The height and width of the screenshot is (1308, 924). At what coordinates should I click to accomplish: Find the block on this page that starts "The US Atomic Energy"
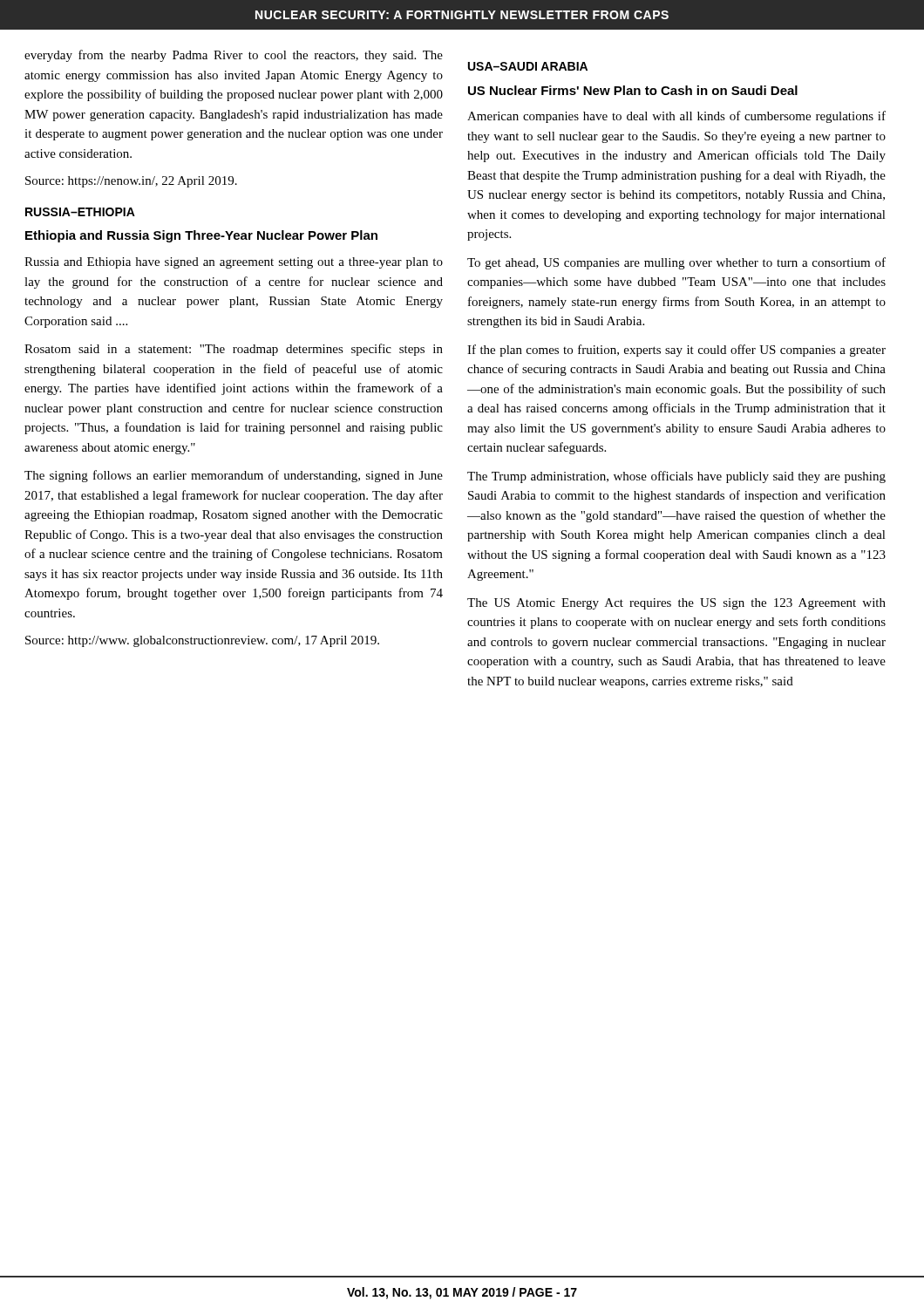coord(676,642)
